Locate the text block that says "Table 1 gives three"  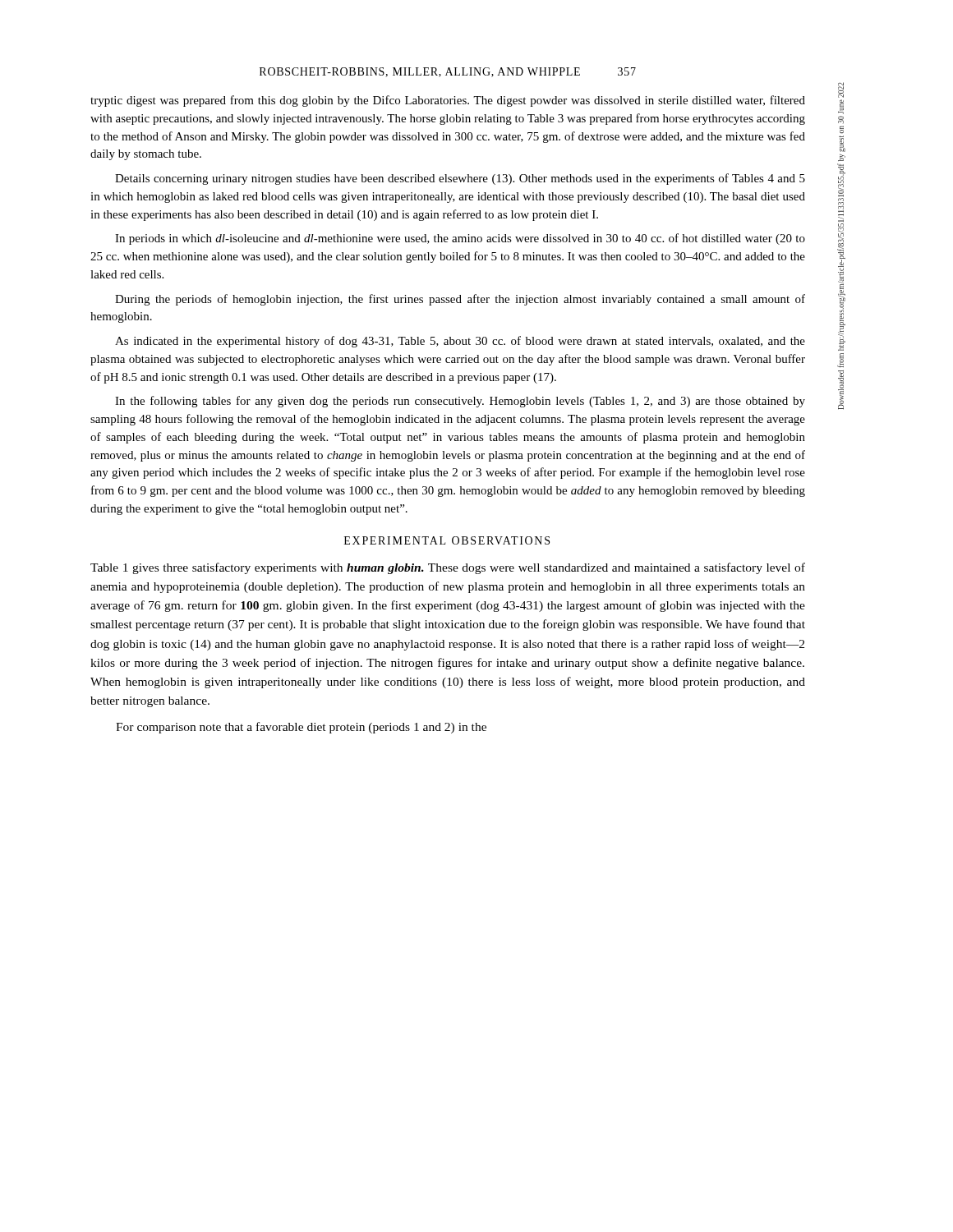448,634
